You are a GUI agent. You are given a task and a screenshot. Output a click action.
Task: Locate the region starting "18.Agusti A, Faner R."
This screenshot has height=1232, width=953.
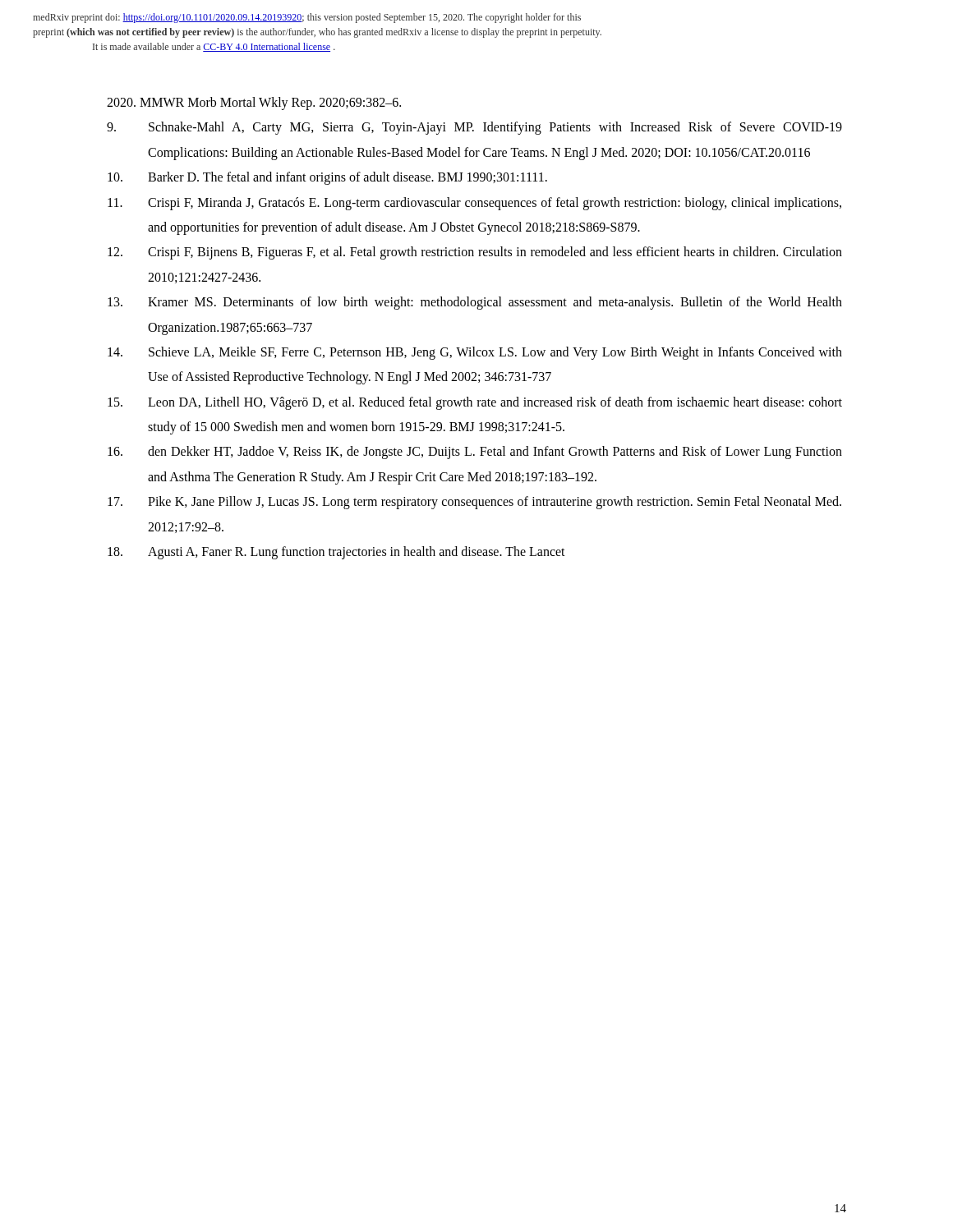click(474, 552)
